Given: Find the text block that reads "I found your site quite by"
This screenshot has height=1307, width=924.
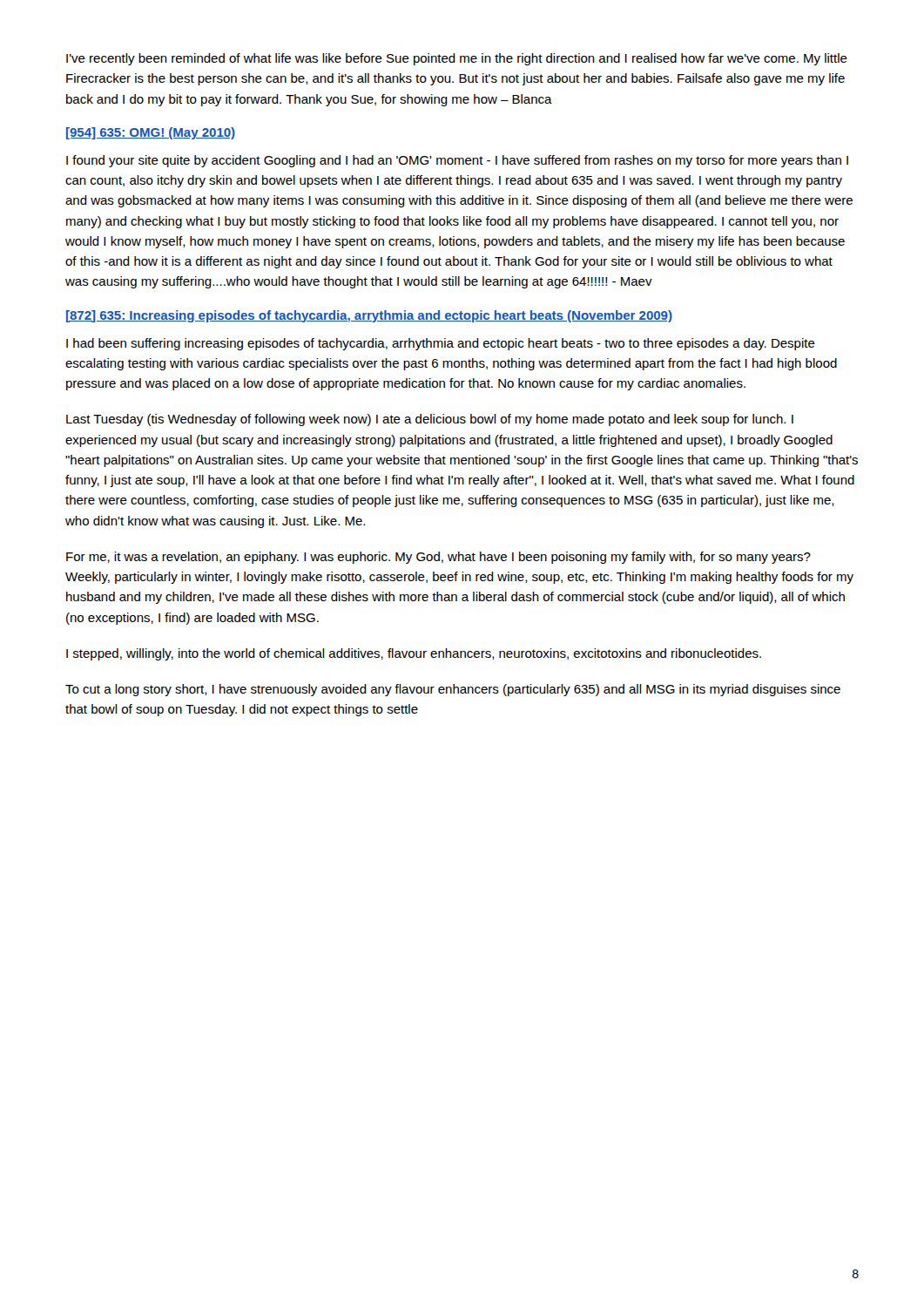Looking at the screenshot, I should 459,220.
